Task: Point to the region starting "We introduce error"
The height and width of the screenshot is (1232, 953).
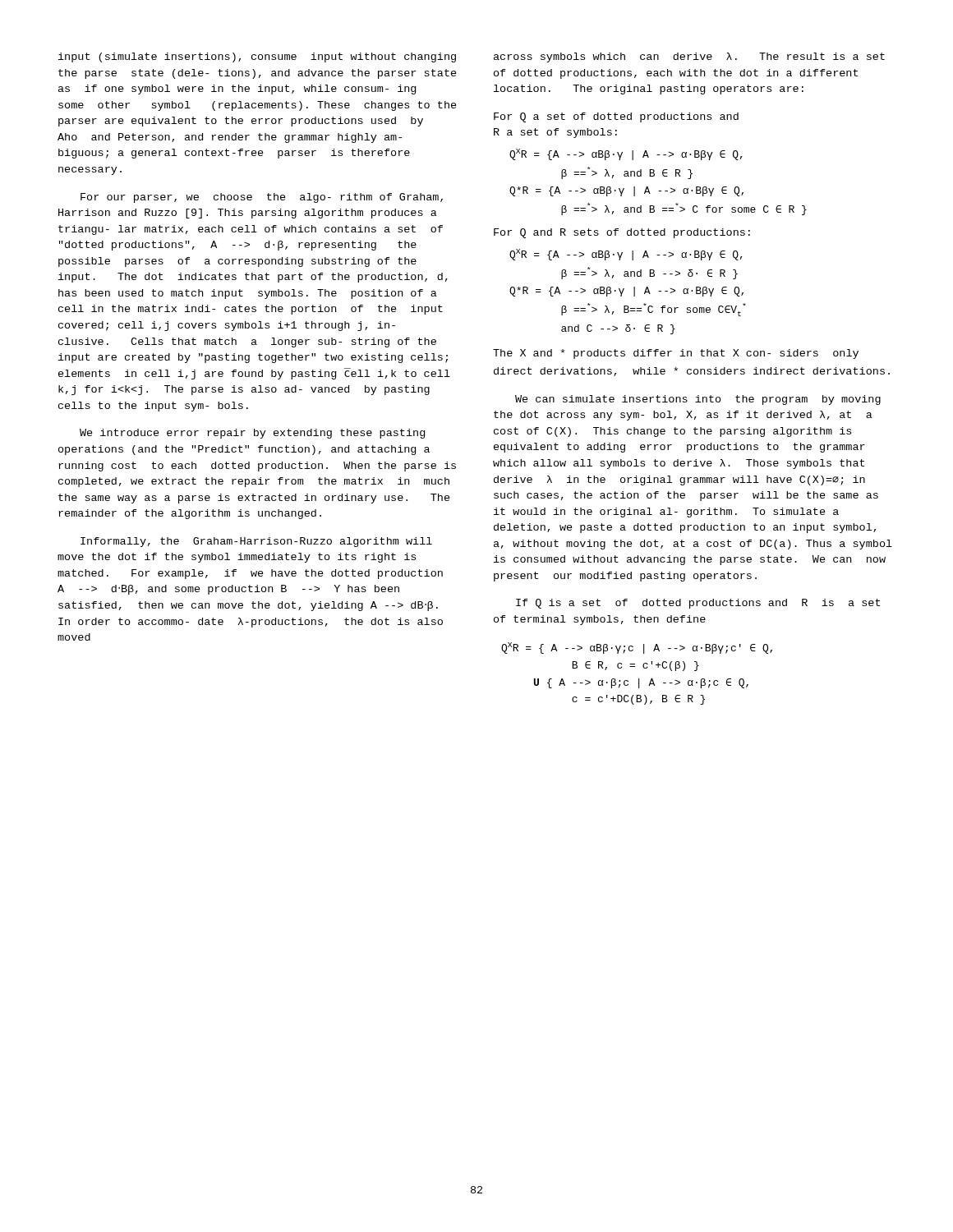Action: coord(257,474)
